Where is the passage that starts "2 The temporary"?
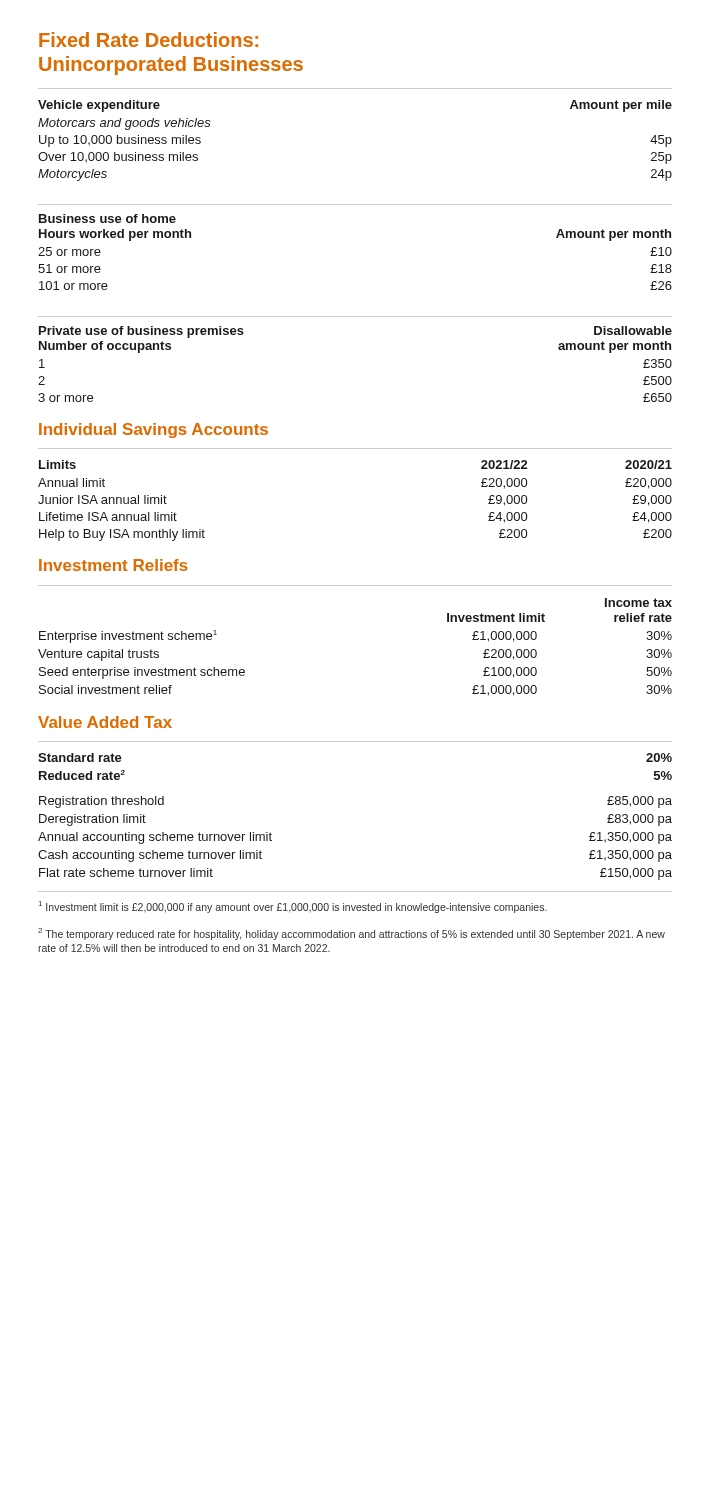This screenshot has height=1500, width=710. (355, 940)
